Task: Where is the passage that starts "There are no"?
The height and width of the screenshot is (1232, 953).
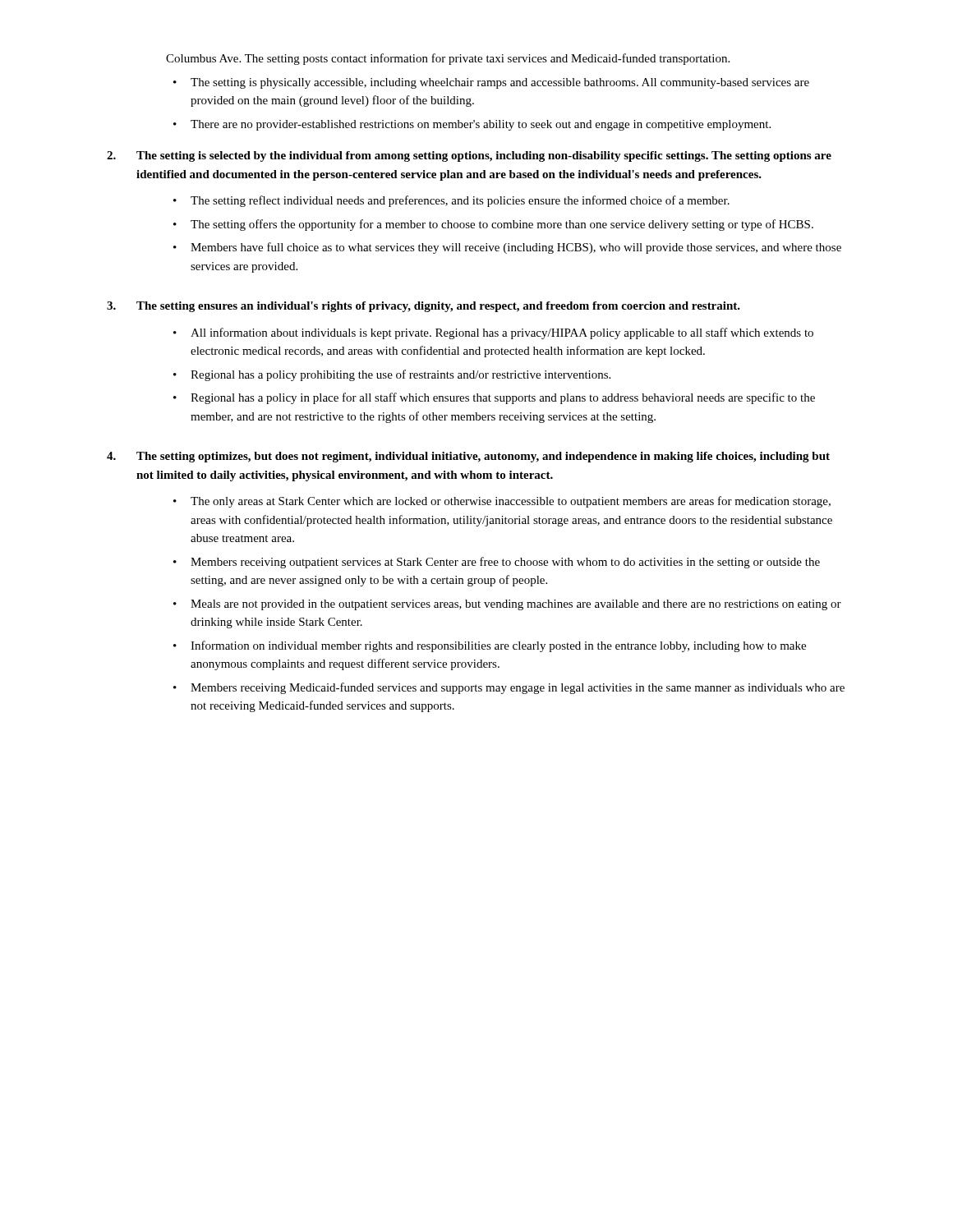Action: tap(481, 124)
